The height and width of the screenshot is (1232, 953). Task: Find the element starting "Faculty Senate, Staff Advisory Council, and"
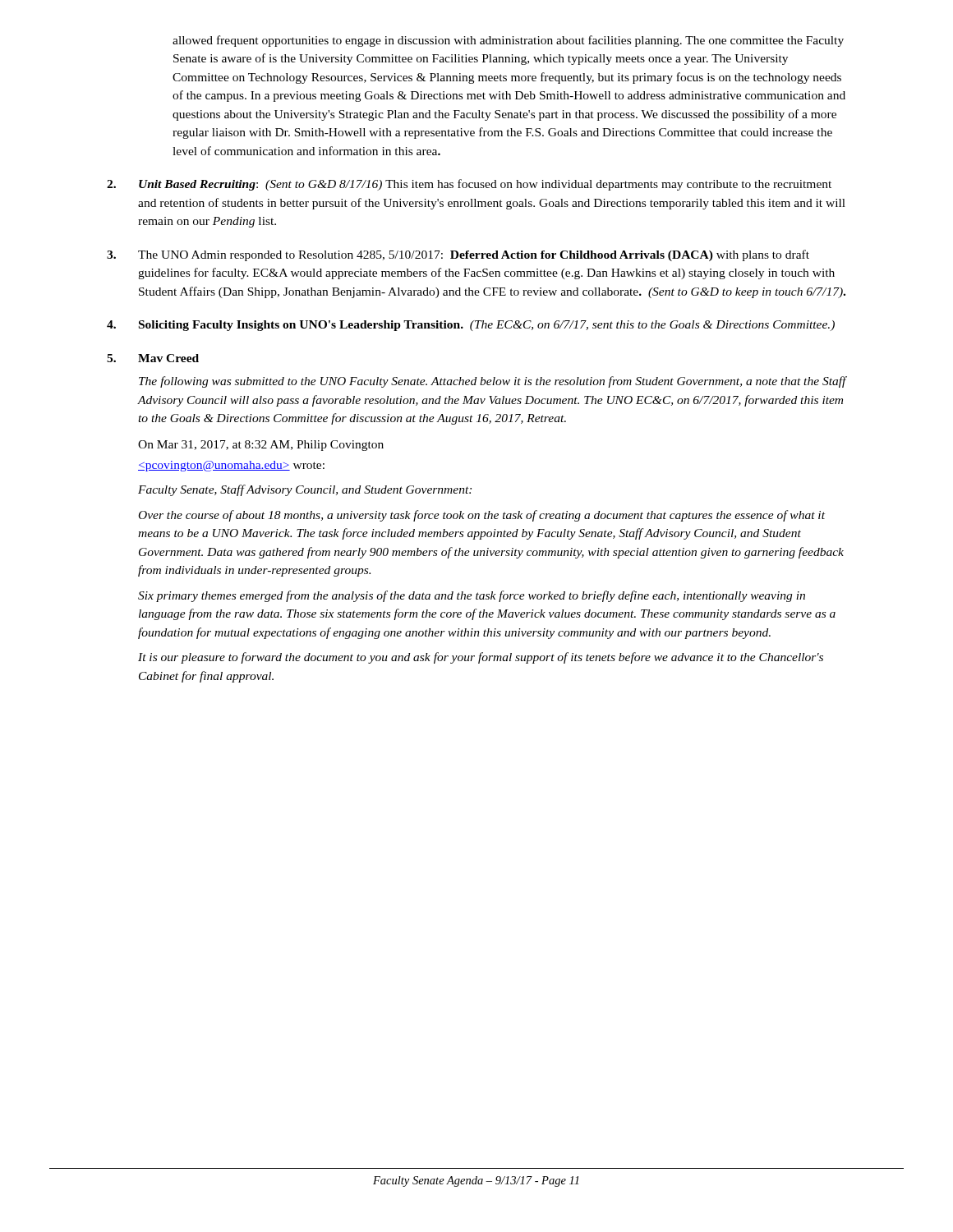[305, 489]
